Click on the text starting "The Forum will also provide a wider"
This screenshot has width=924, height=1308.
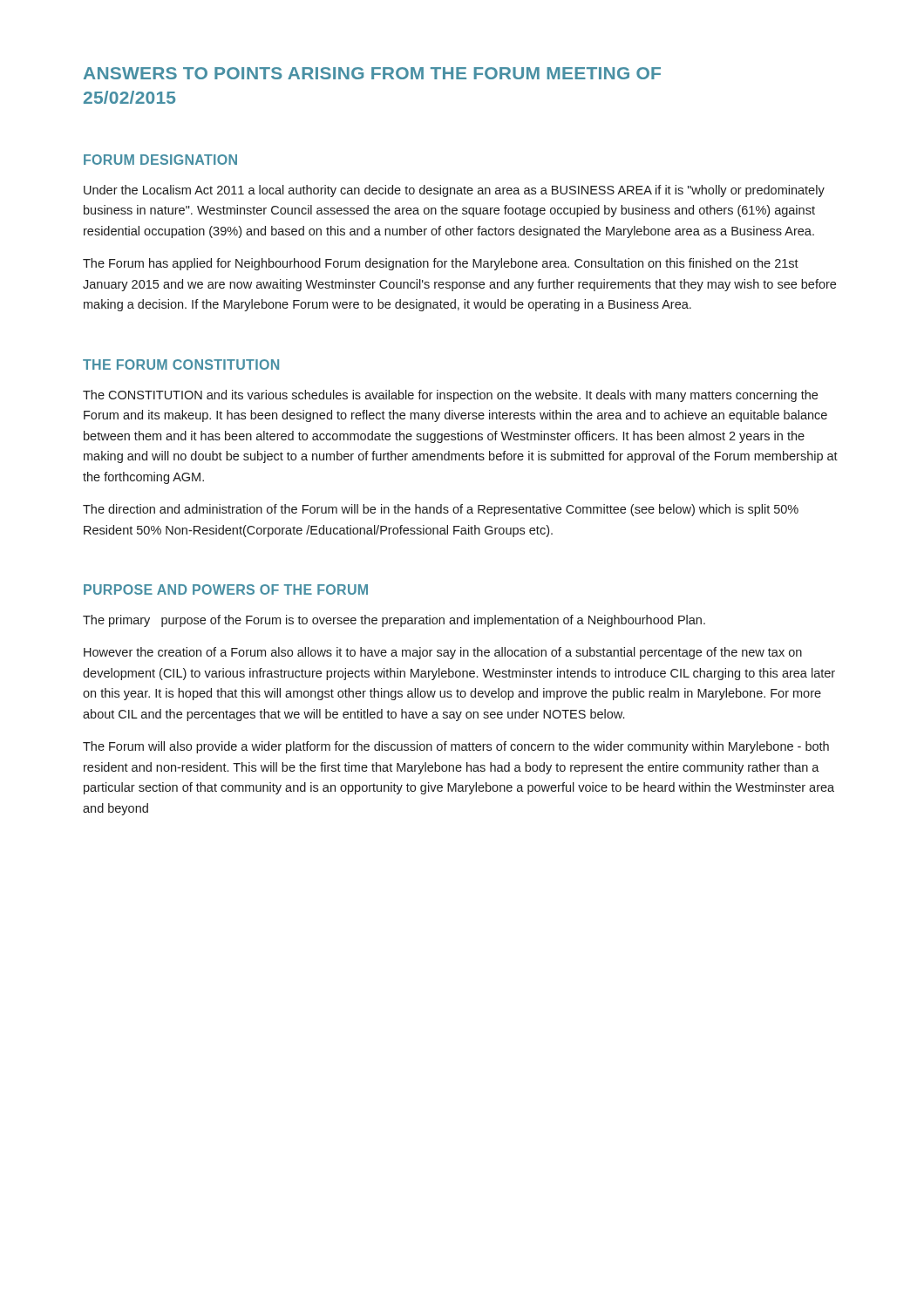click(x=459, y=777)
